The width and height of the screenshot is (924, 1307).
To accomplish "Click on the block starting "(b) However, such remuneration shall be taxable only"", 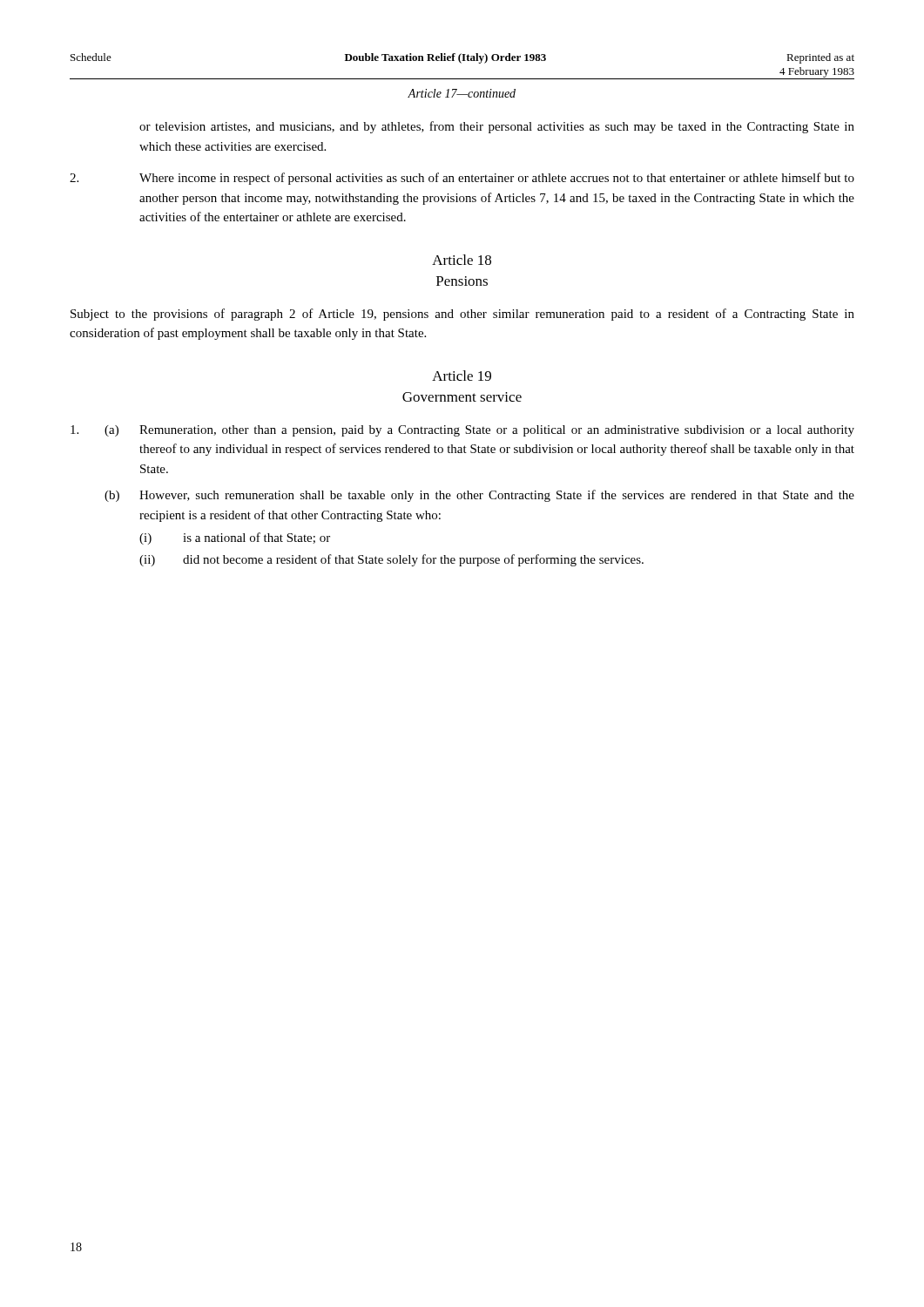I will point(479,496).
